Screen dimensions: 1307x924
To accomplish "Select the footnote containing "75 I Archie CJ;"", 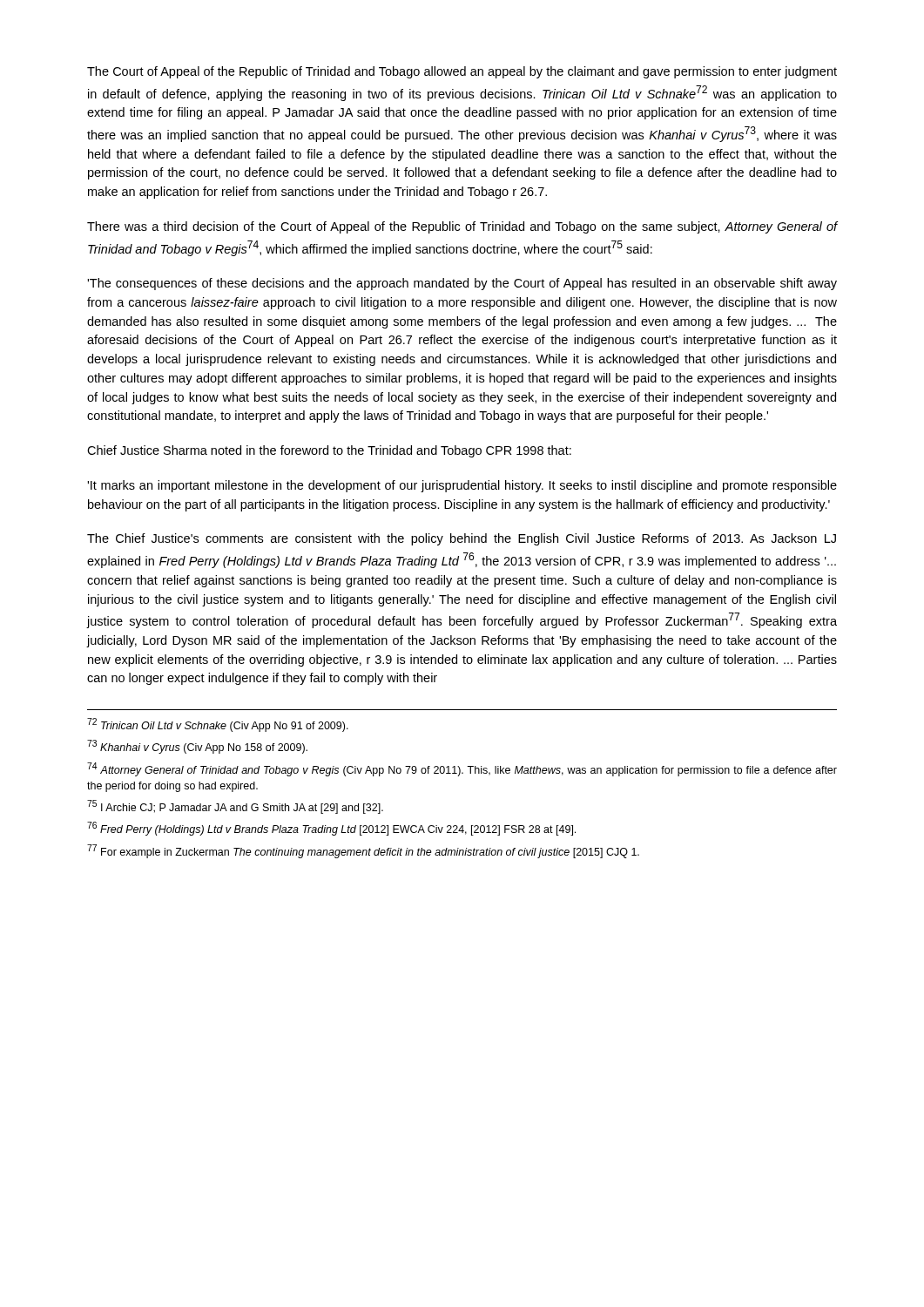I will pos(235,807).
